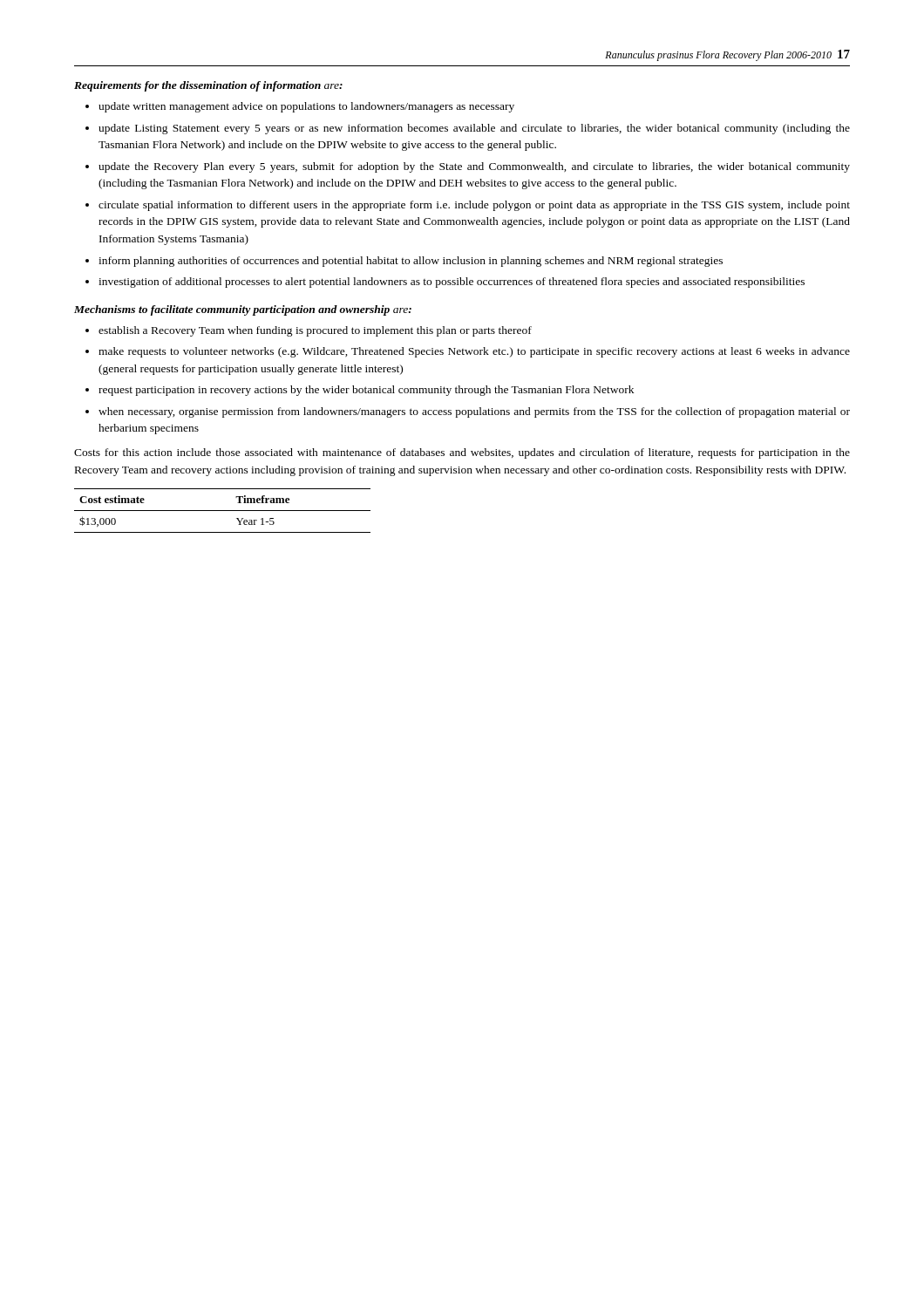Where is the passage that starts "Costs for this action include those associated with"?
Screen dimensions: 1308x924
462,461
